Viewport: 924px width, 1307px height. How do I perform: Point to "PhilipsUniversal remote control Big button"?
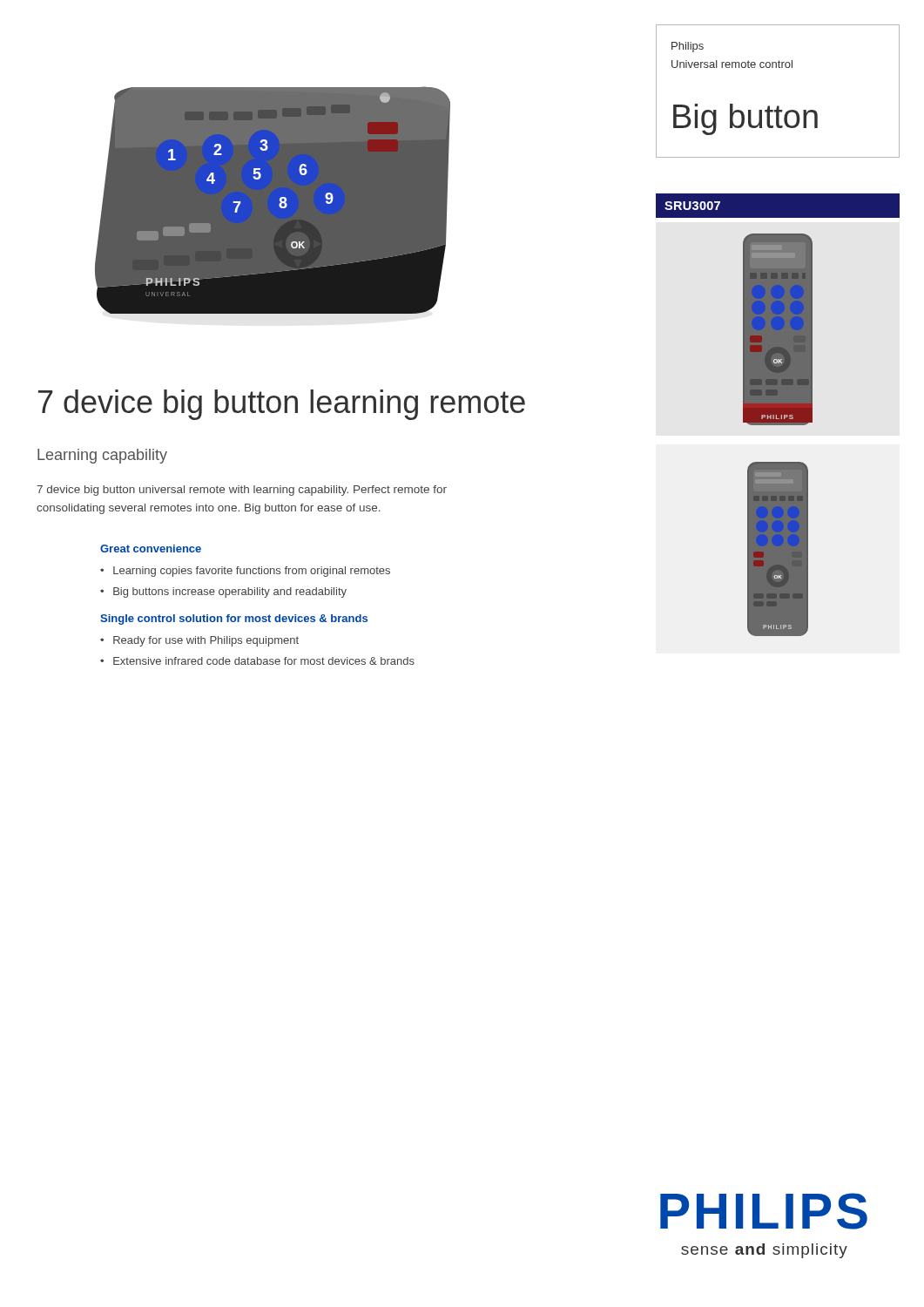coord(688,47)
